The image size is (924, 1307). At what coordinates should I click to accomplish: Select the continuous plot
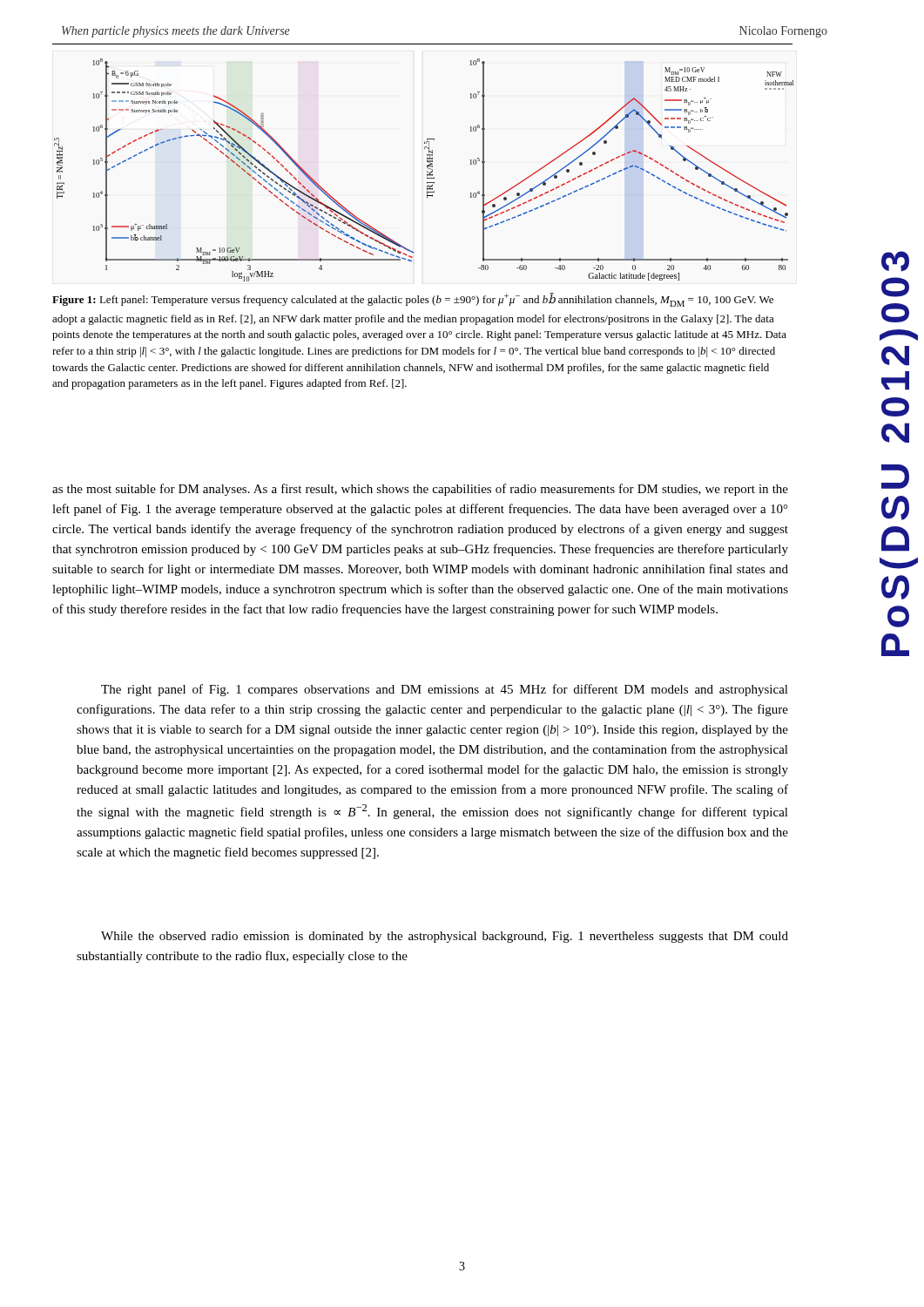point(425,167)
